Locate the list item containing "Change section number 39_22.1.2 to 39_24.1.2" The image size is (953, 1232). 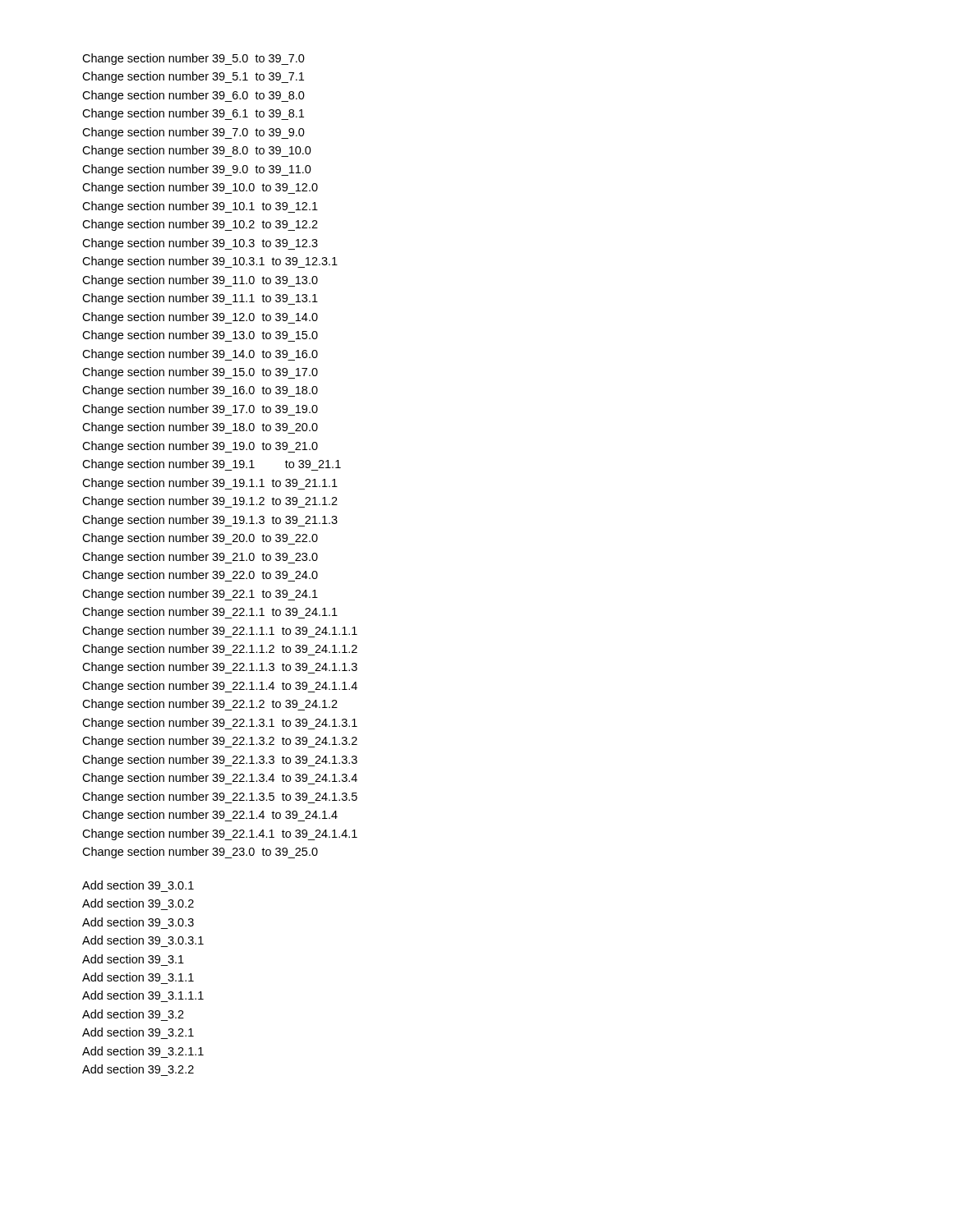(x=210, y=704)
